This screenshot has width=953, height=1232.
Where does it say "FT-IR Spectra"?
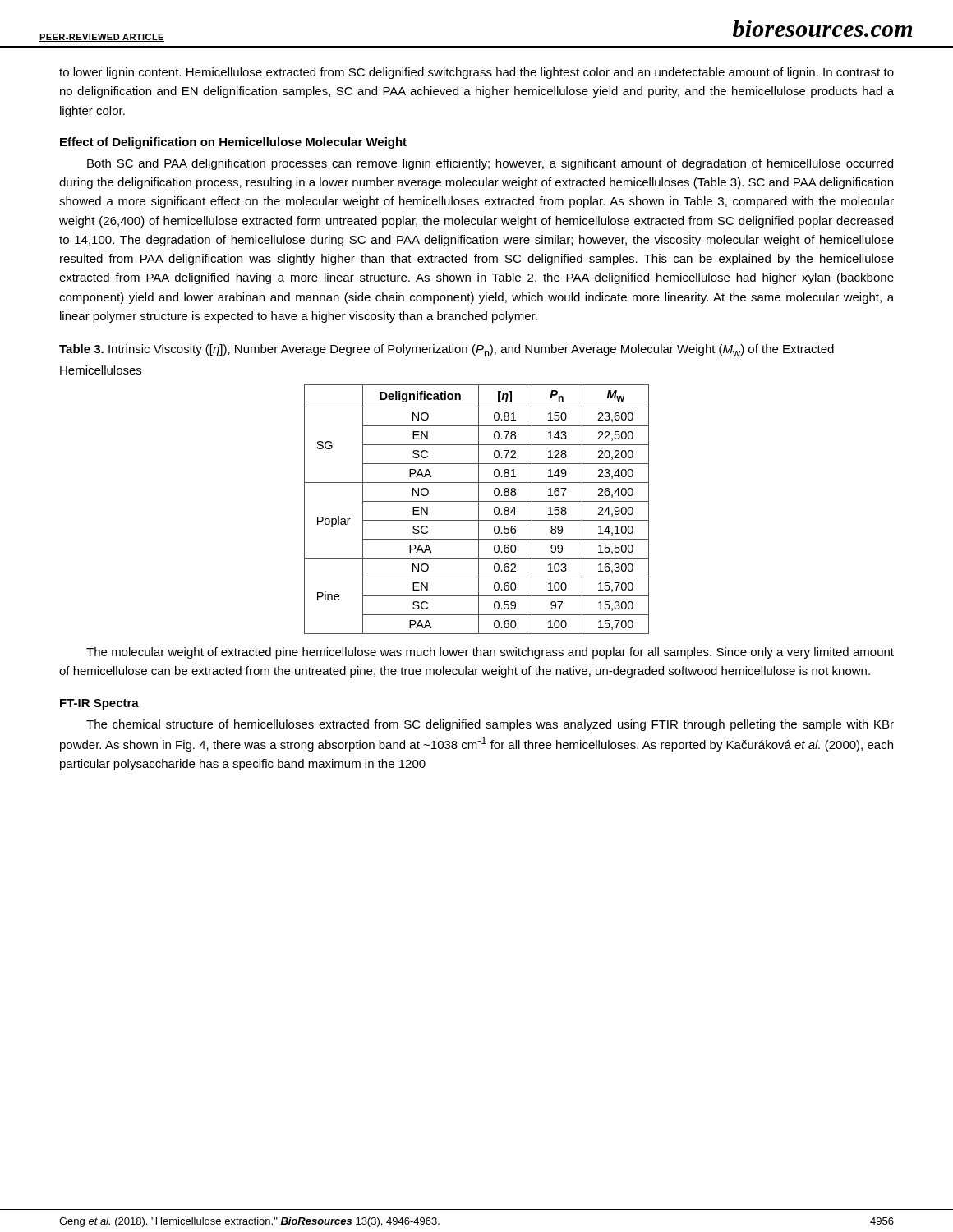[x=99, y=702]
